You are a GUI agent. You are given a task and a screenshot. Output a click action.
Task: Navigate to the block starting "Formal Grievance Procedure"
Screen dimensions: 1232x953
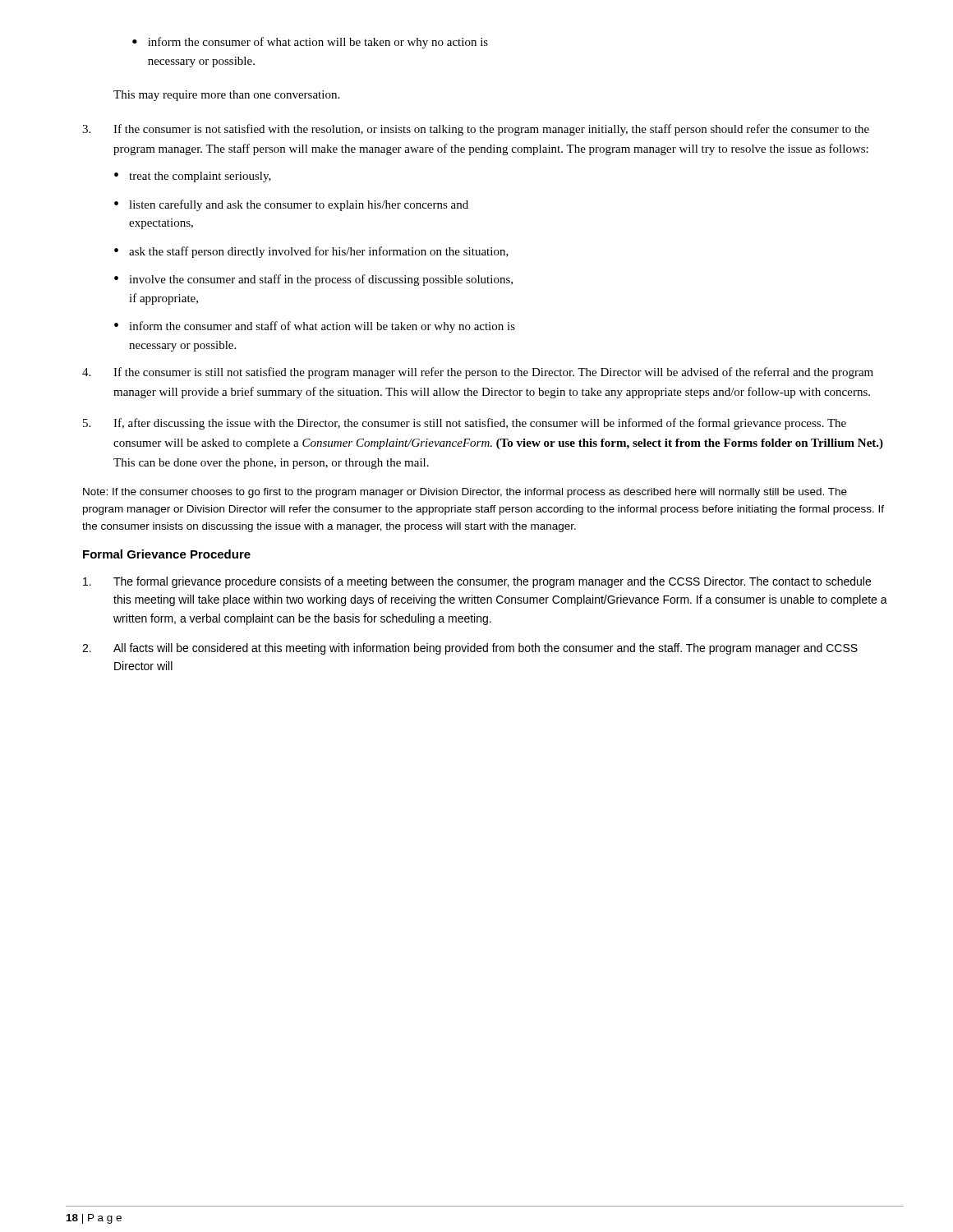click(x=166, y=554)
